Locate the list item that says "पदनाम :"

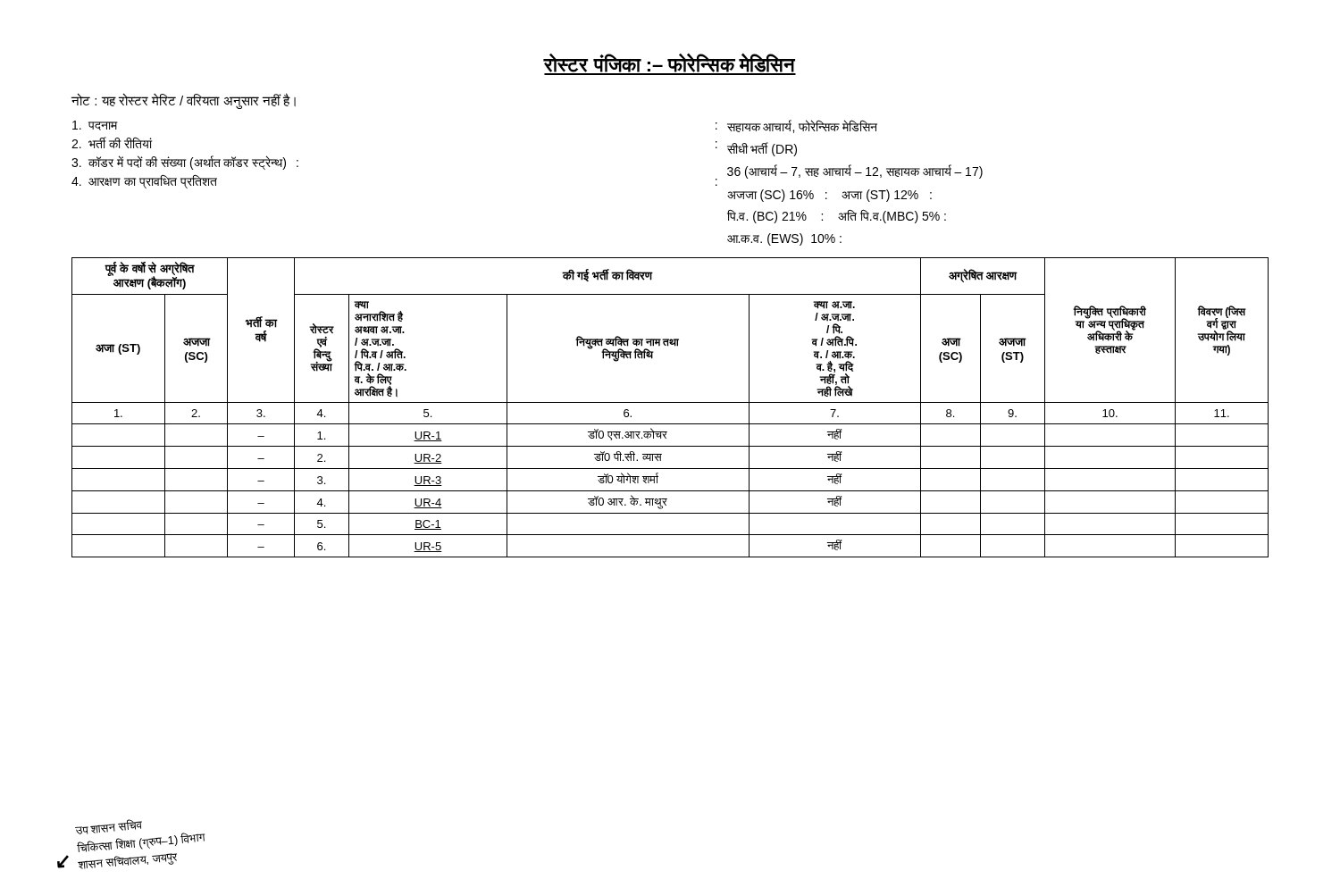click(x=103, y=126)
